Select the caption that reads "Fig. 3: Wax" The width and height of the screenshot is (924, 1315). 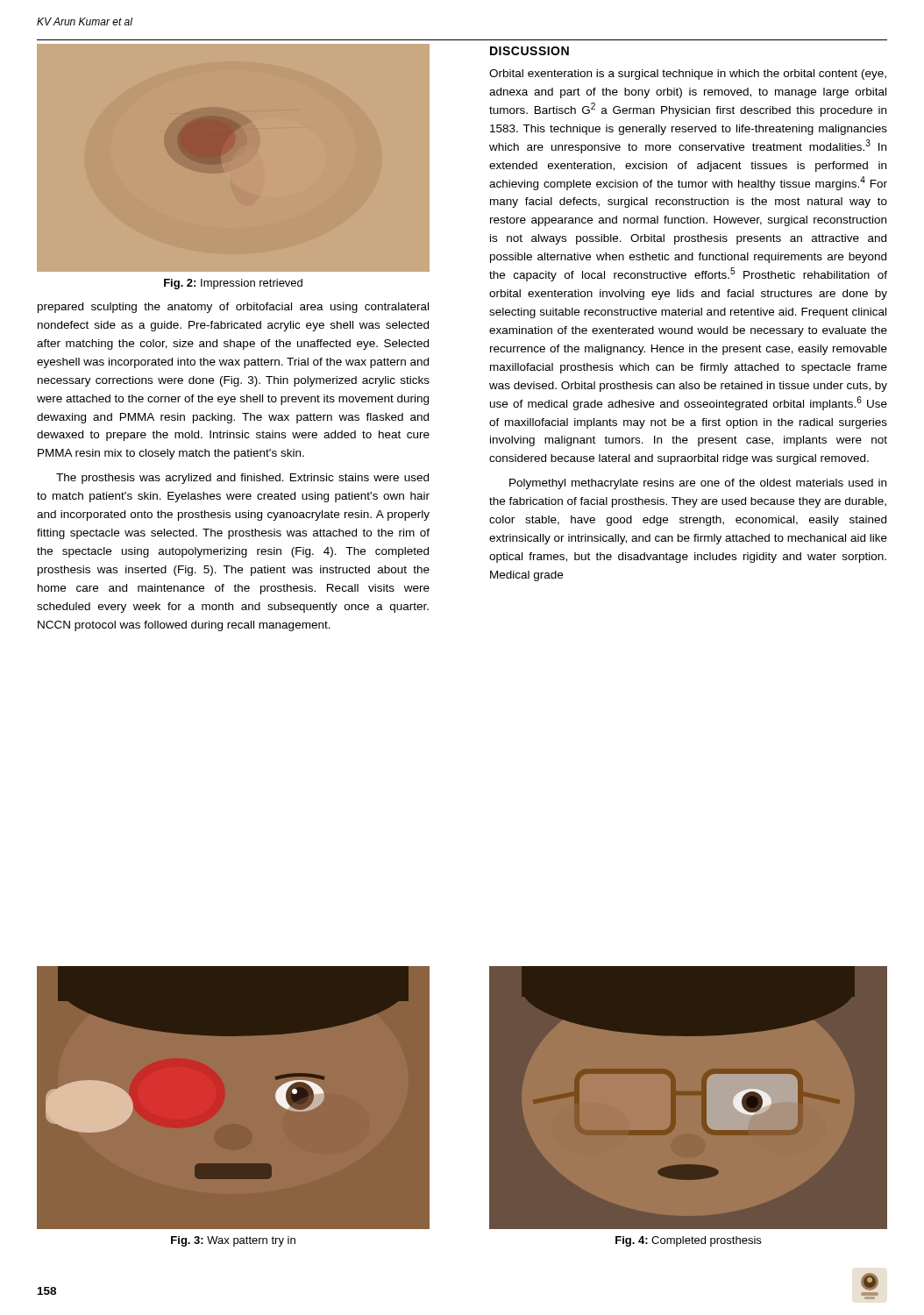233,1240
